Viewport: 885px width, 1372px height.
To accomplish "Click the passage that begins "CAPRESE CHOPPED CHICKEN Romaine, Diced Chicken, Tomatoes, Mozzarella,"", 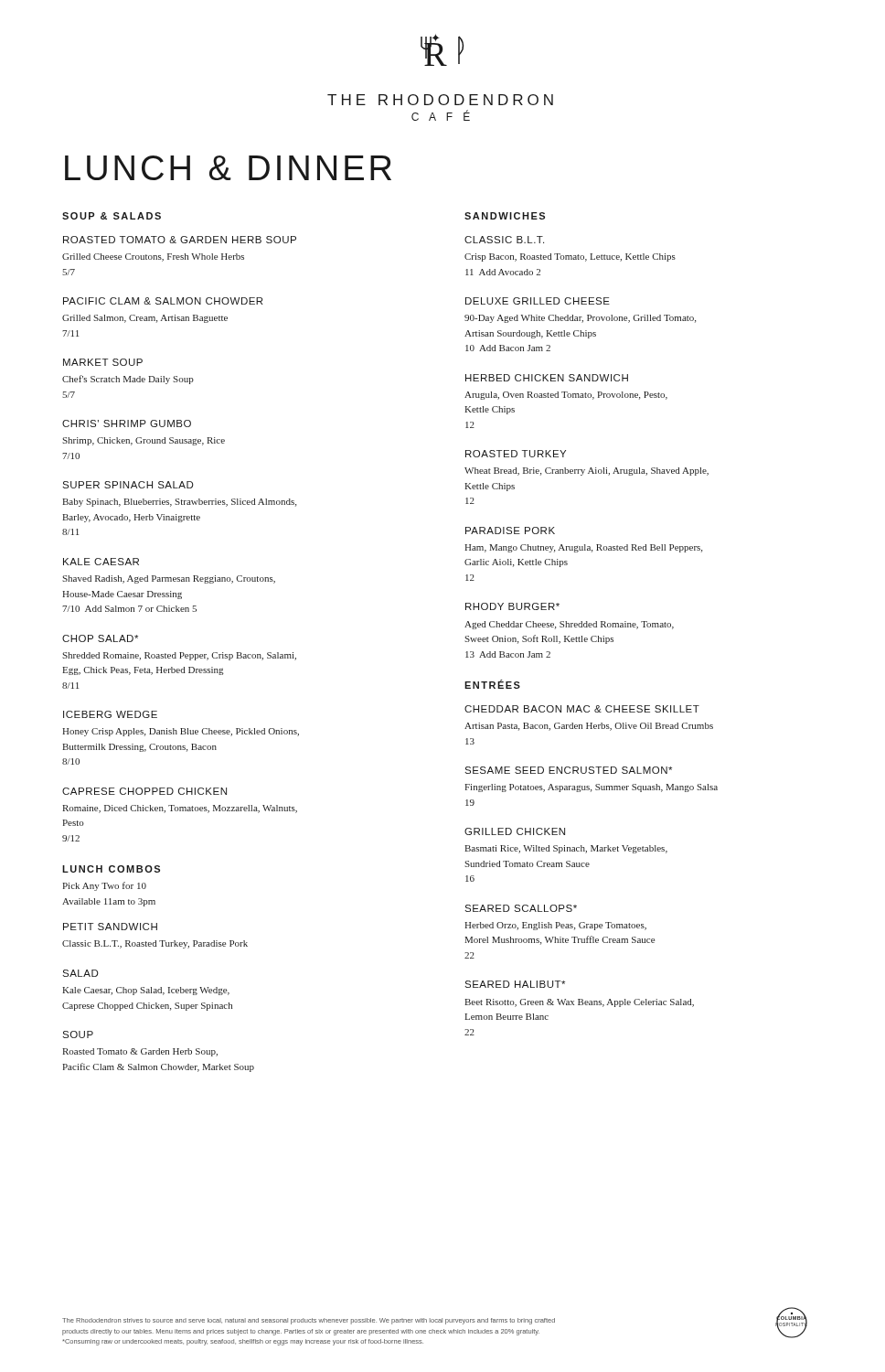I will (241, 815).
